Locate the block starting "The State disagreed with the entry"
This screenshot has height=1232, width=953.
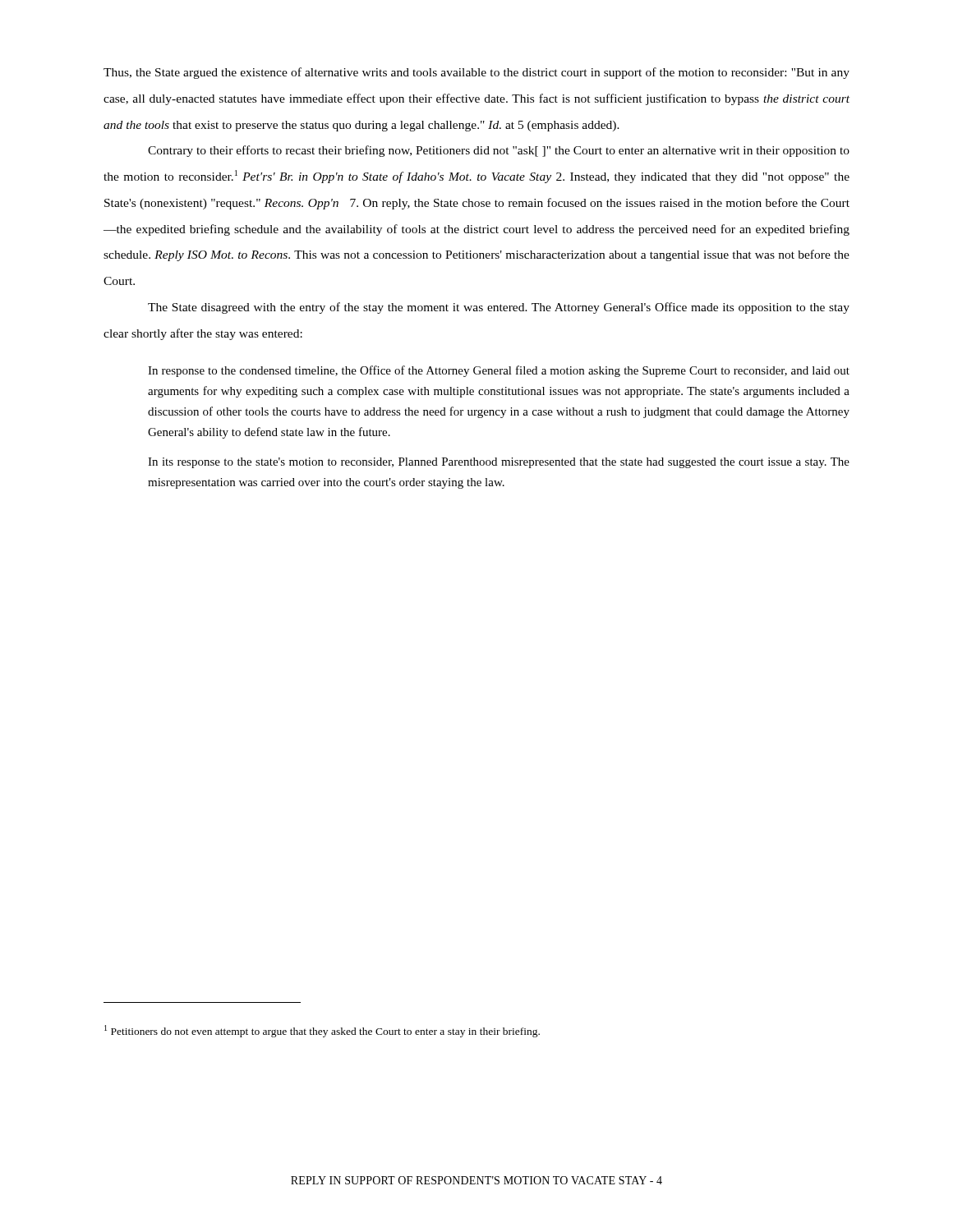(476, 320)
